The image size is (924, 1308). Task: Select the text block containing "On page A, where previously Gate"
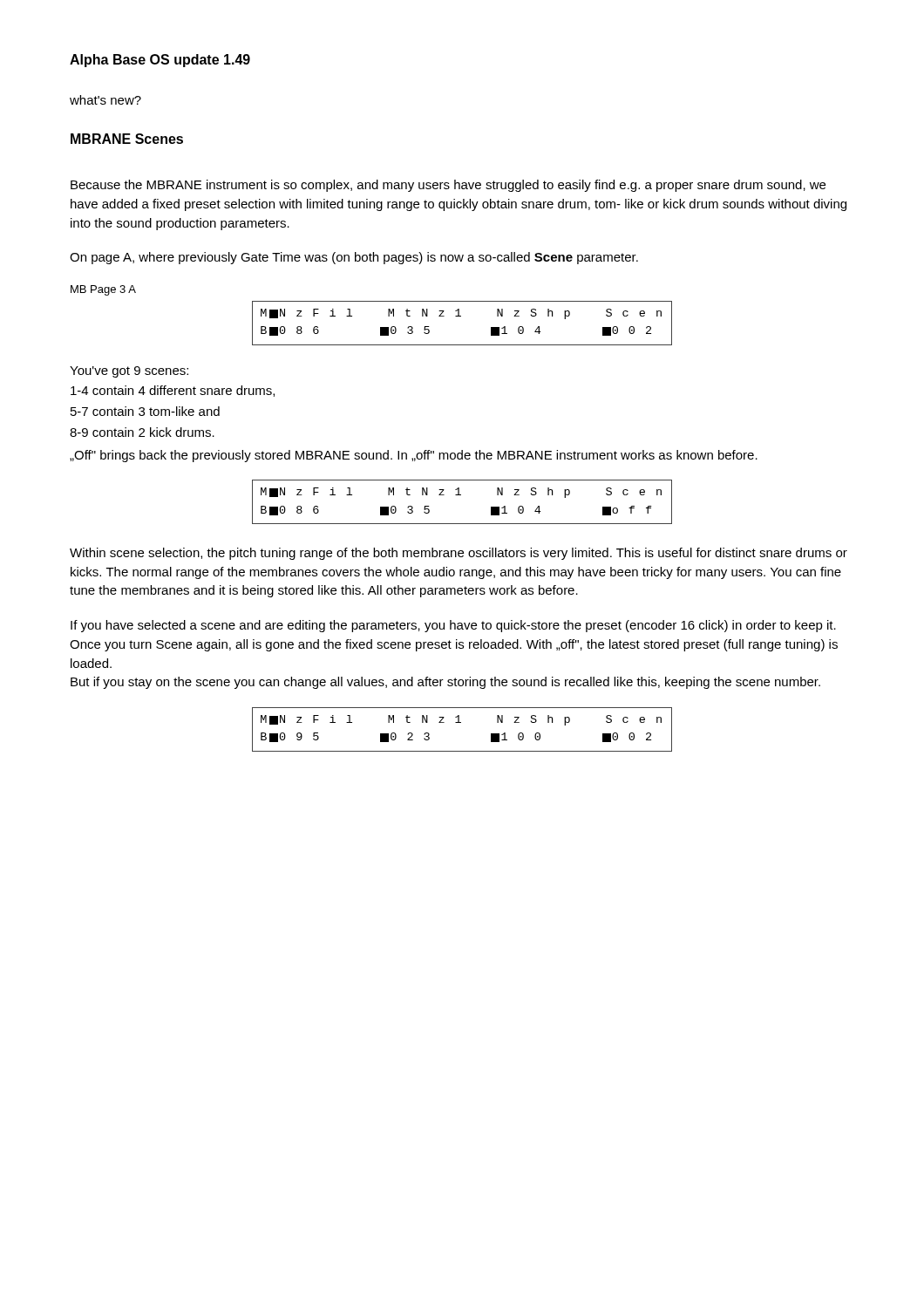[x=354, y=257]
